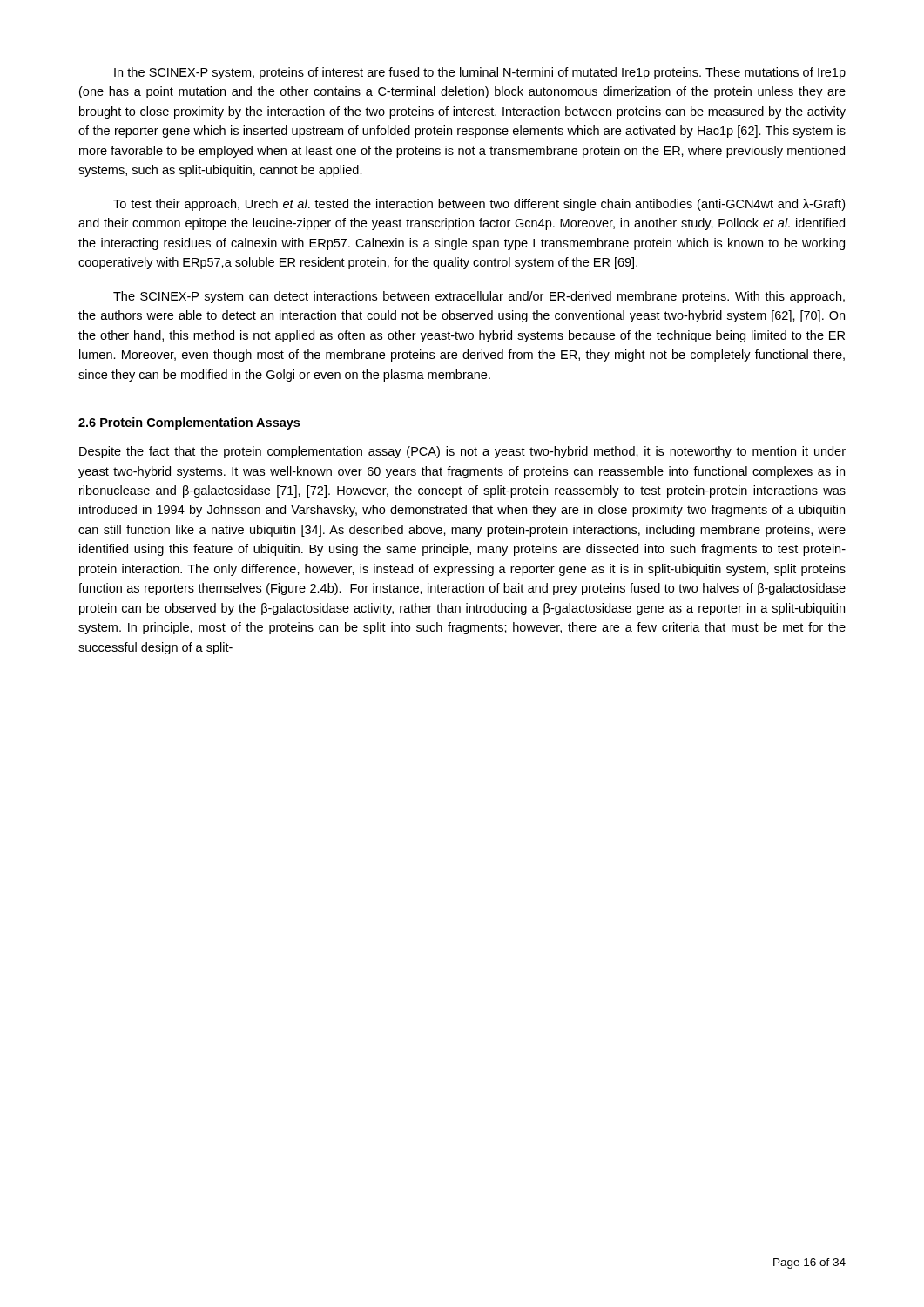Image resolution: width=924 pixels, height=1307 pixels.
Task: Navigate to the text block starting "2.6 Protein Complementation"
Action: [x=189, y=423]
